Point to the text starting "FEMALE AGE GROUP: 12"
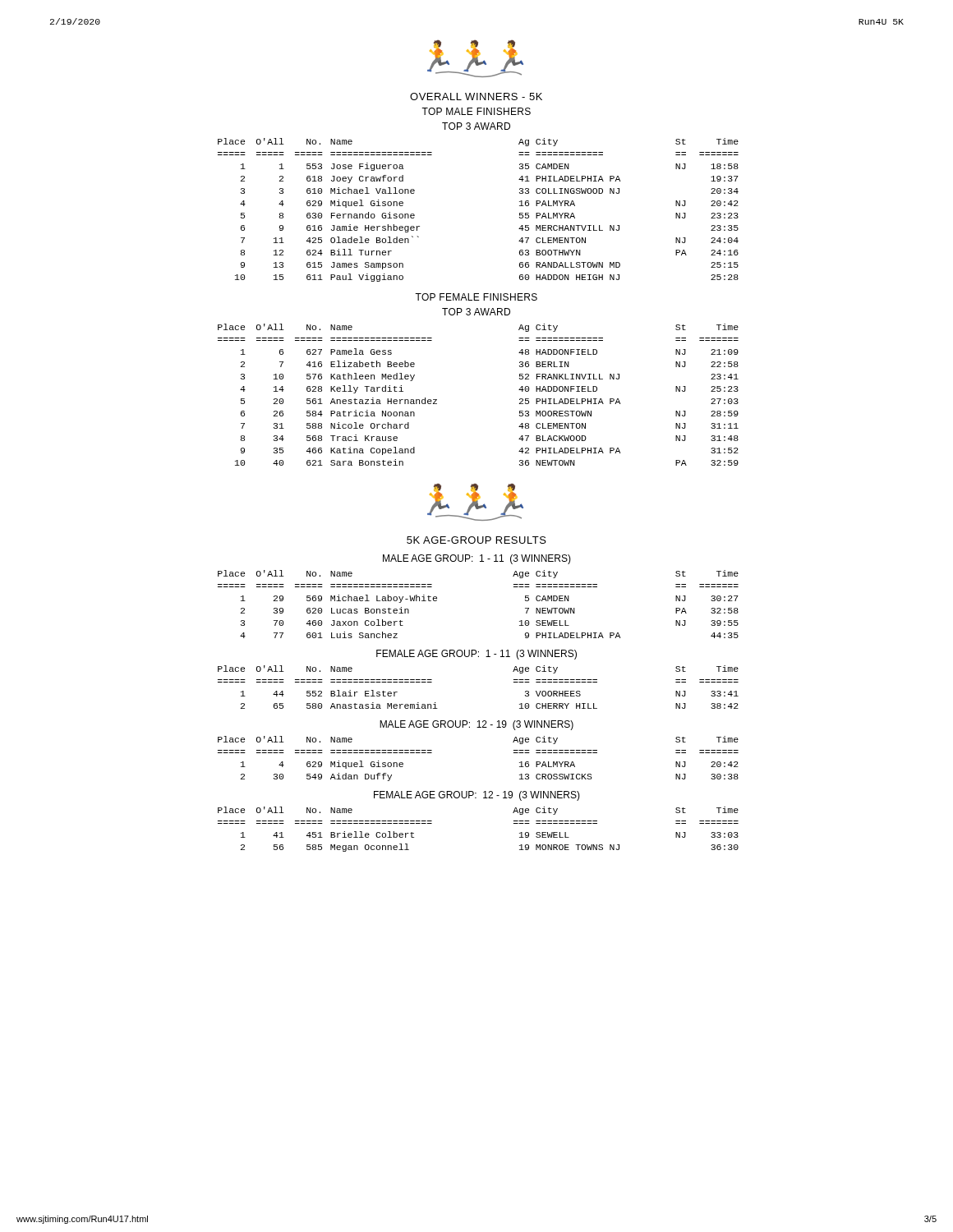This screenshot has height=1232, width=953. pos(476,795)
